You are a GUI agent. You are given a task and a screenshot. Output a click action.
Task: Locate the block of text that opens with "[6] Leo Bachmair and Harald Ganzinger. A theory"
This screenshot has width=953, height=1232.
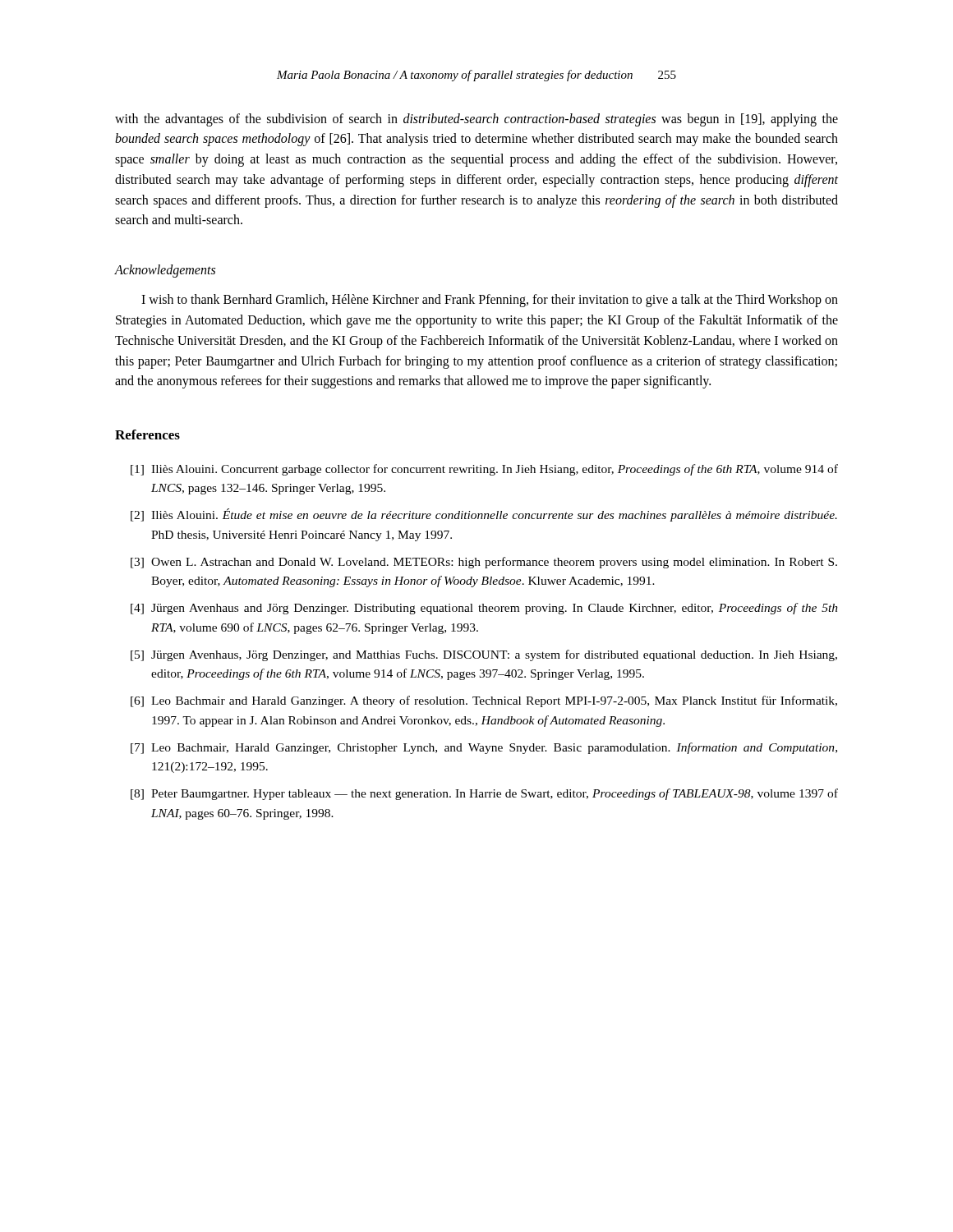[476, 710]
